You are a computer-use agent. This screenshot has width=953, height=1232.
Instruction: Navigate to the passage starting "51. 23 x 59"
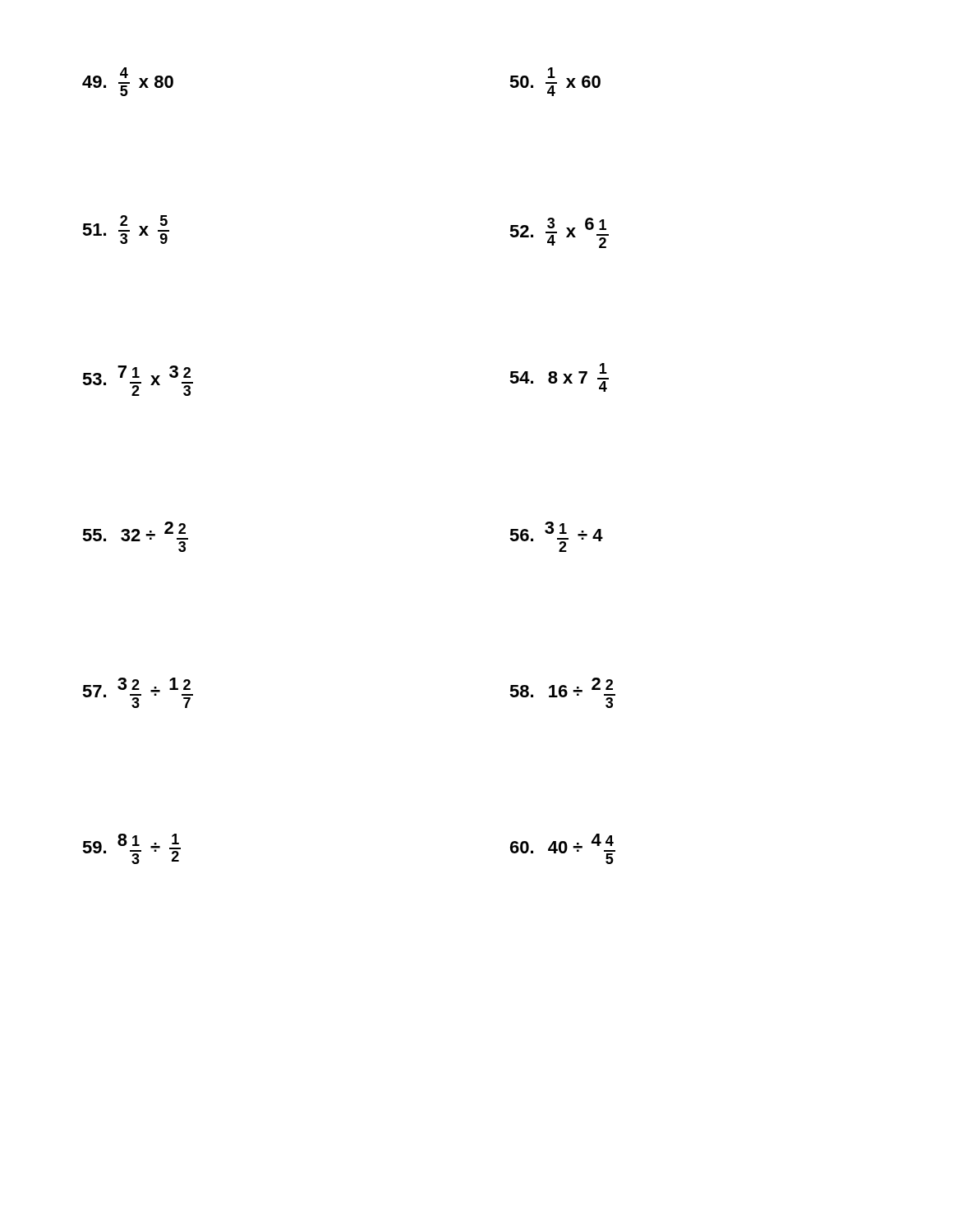coord(126,231)
